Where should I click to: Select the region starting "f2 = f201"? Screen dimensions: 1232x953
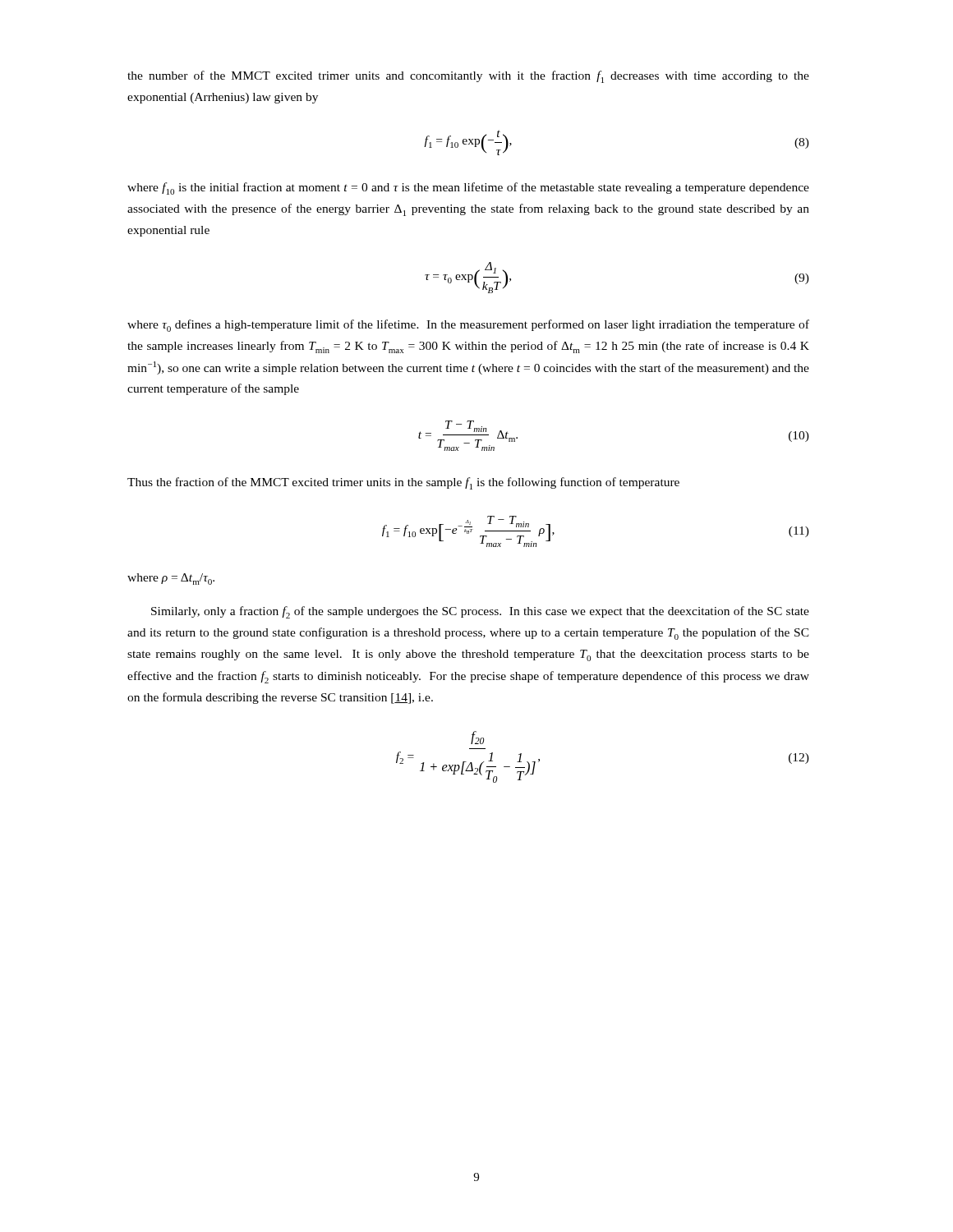468,757
